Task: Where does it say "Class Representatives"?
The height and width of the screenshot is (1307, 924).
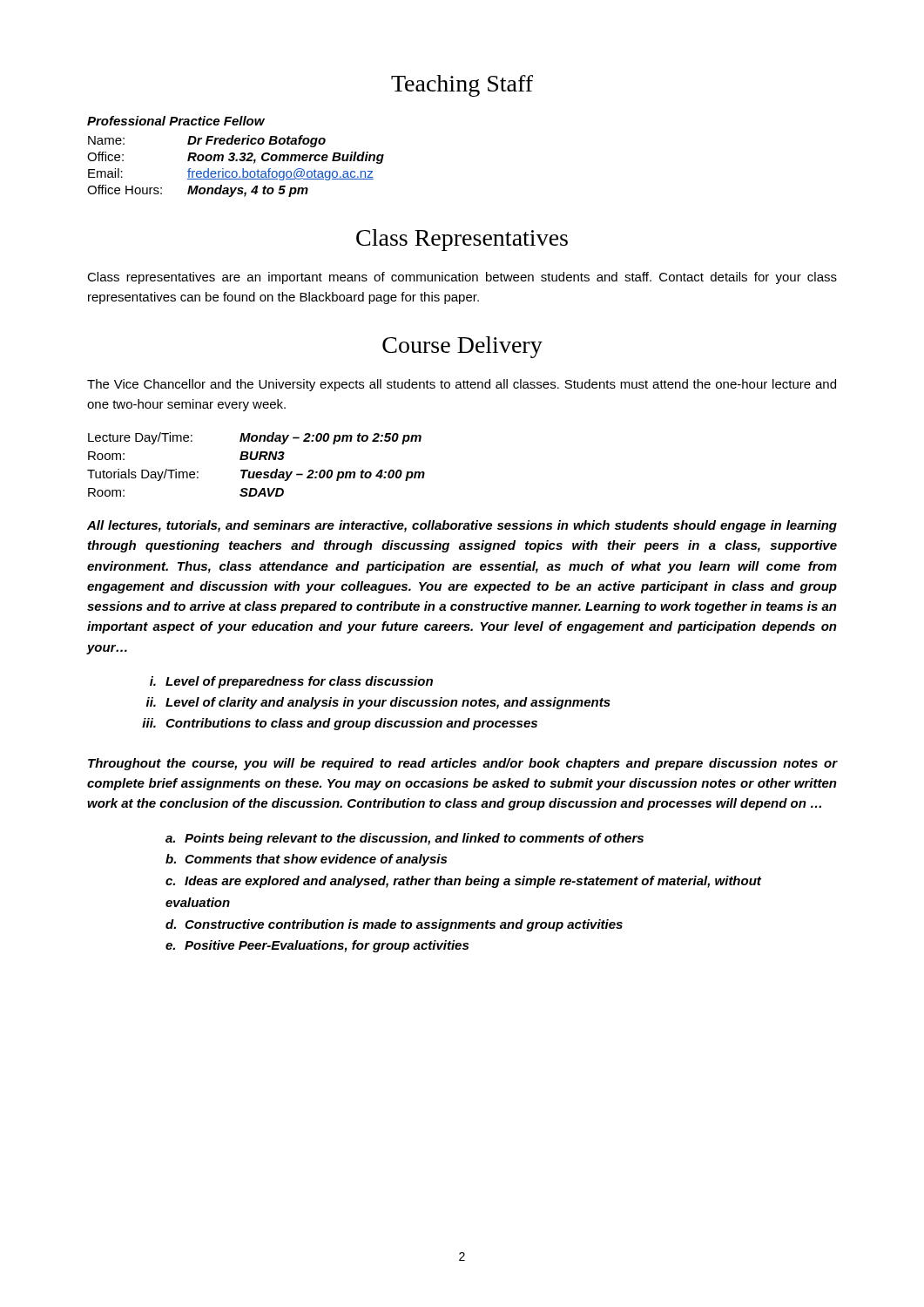Action: [462, 238]
